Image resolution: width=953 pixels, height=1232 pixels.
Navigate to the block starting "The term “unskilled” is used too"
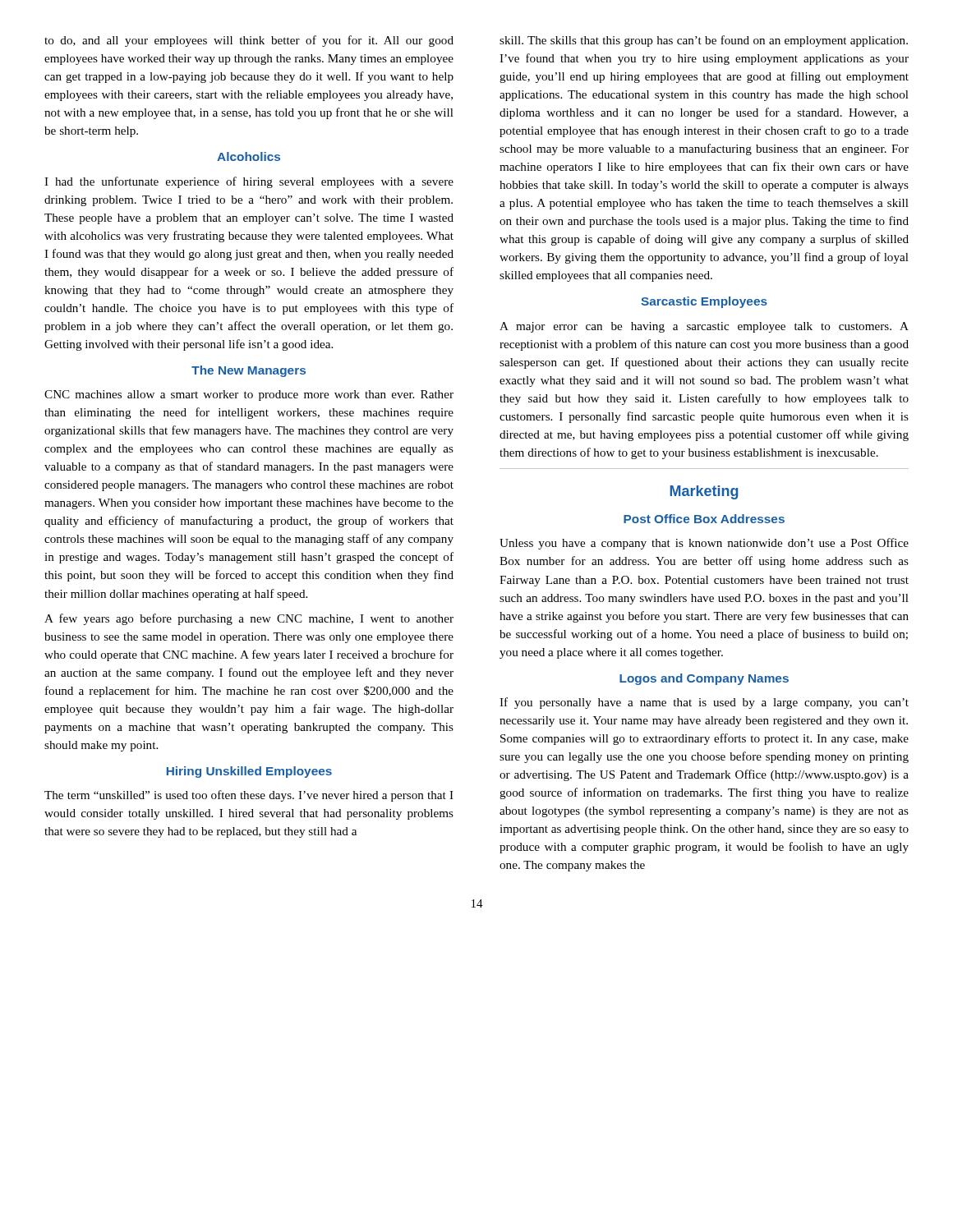point(249,813)
